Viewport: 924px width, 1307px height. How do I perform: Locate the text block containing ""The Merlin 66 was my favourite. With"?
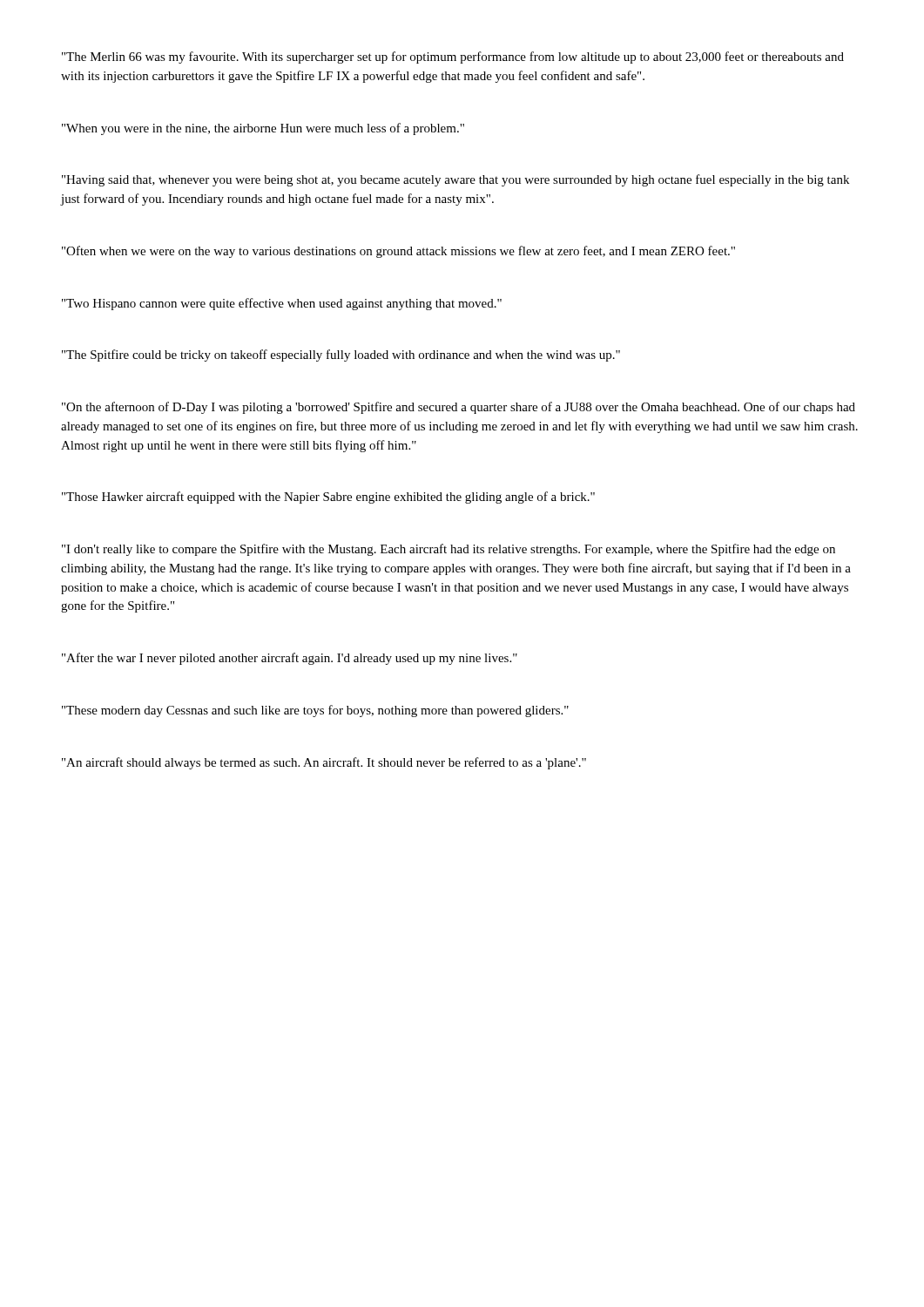[x=460, y=67]
